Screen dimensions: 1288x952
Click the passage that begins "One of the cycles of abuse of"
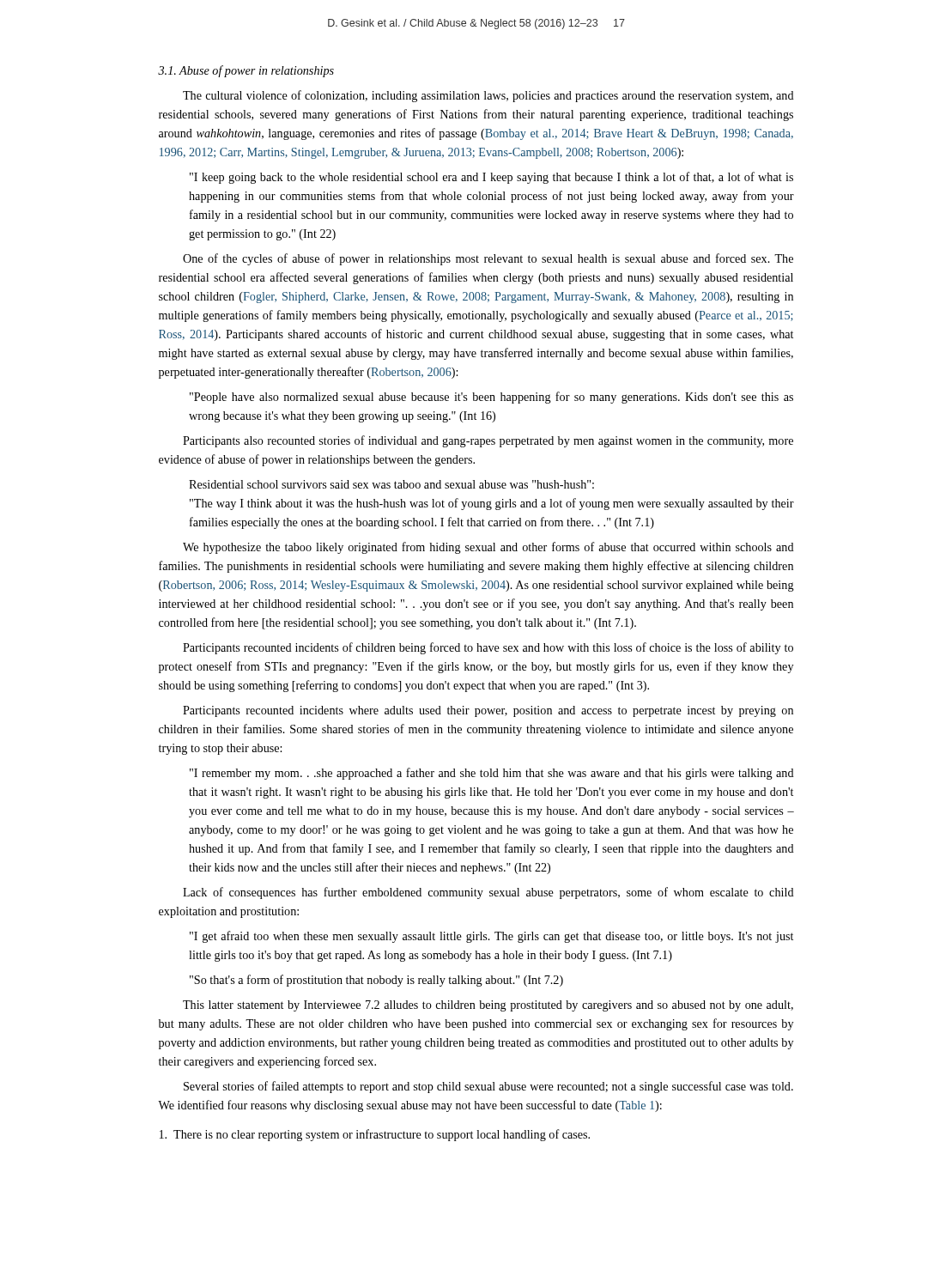point(476,315)
